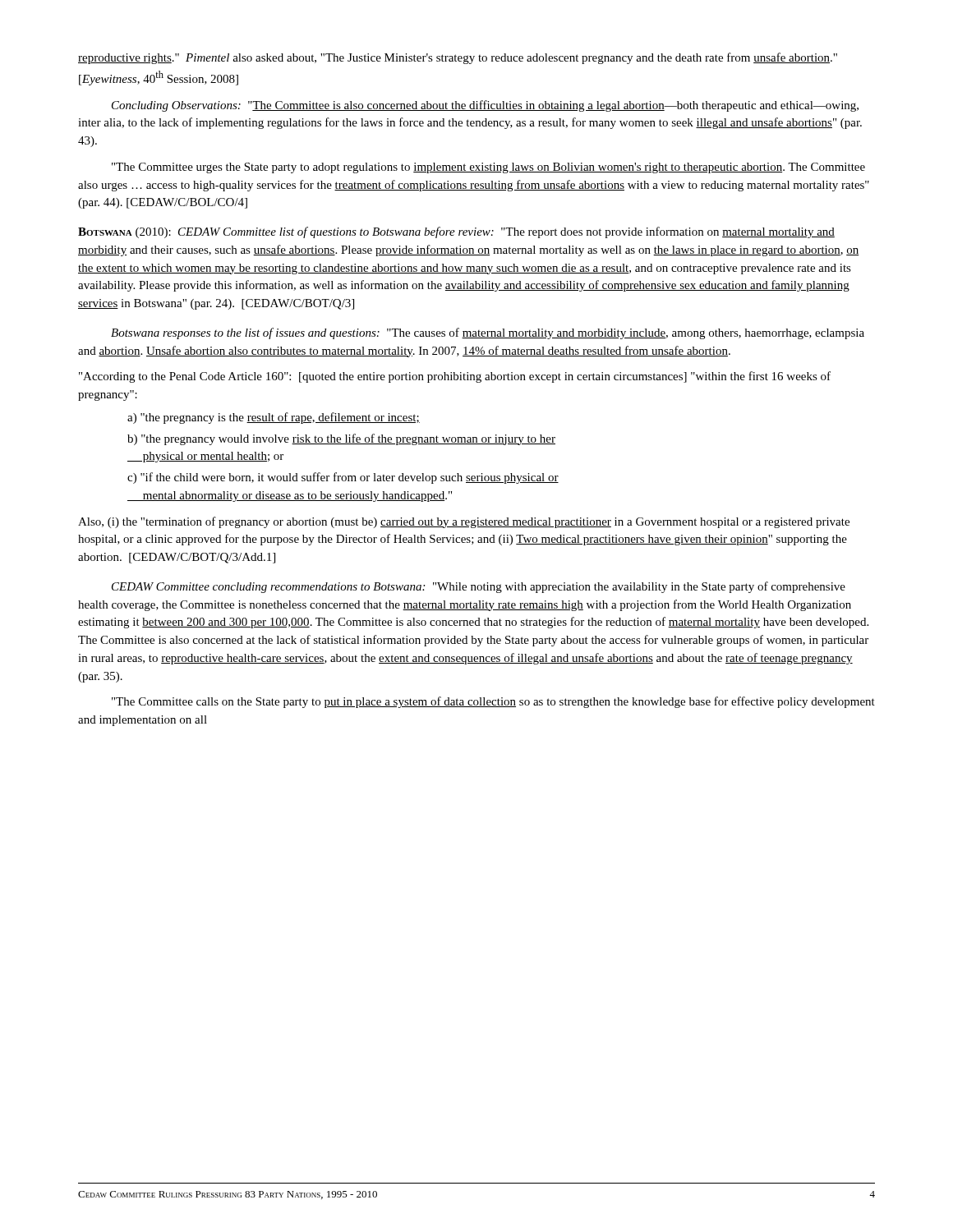This screenshot has width=953, height=1232.
Task: Select the text block with the text "Also, (i) the "termination of pregnancy"
Action: tap(464, 539)
